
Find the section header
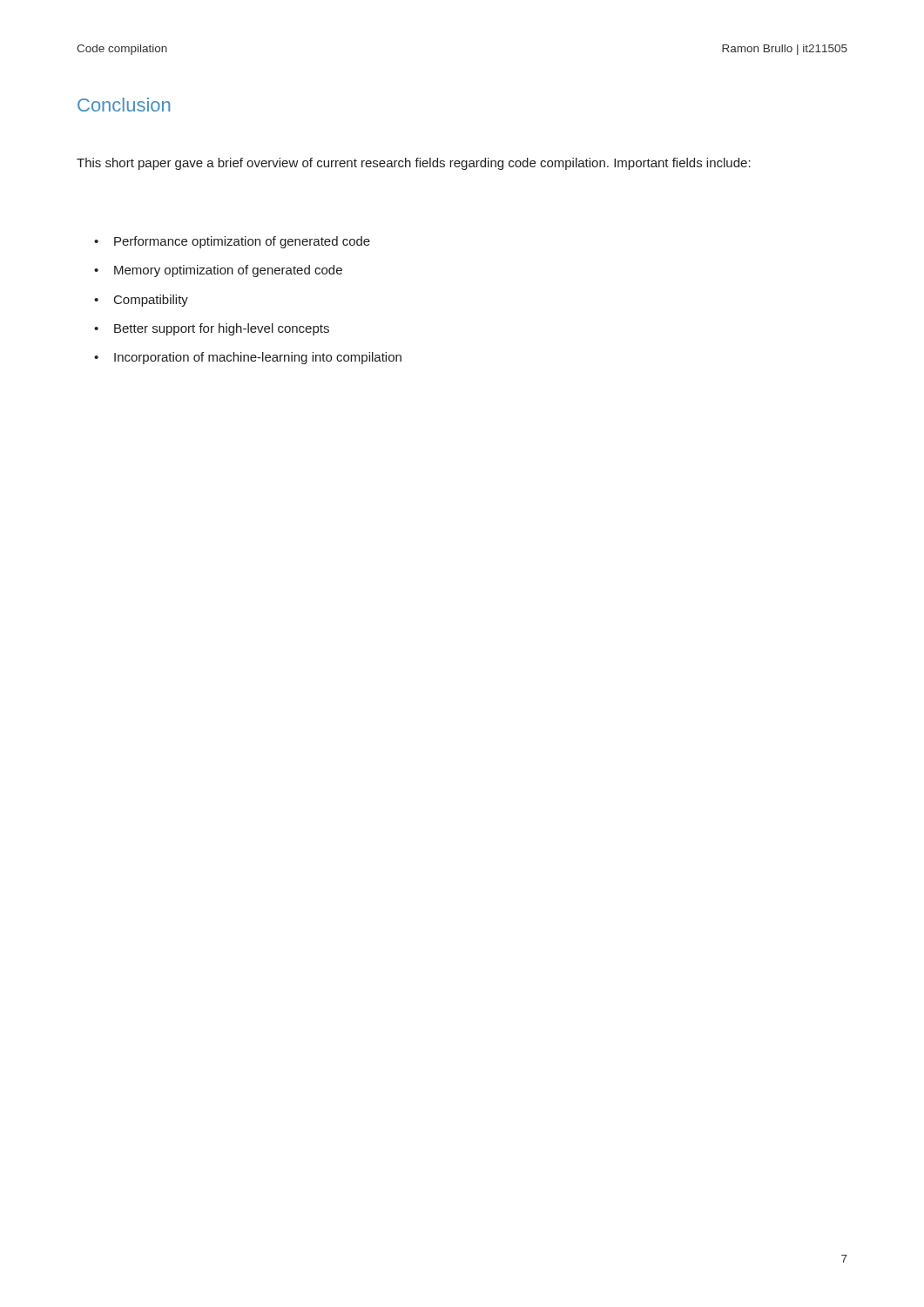(124, 105)
